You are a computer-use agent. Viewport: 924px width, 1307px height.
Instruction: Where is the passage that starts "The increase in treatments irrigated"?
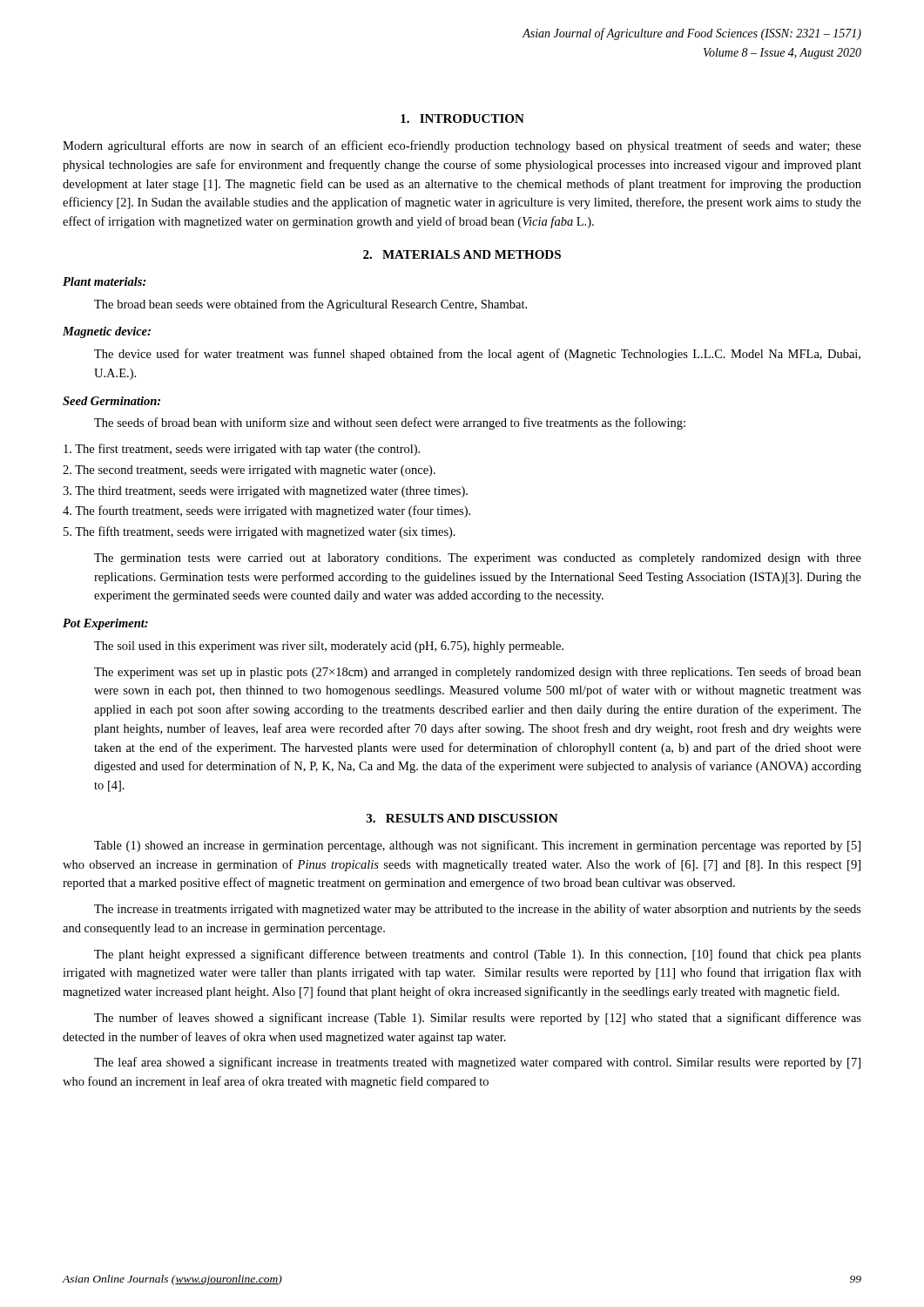[462, 919]
